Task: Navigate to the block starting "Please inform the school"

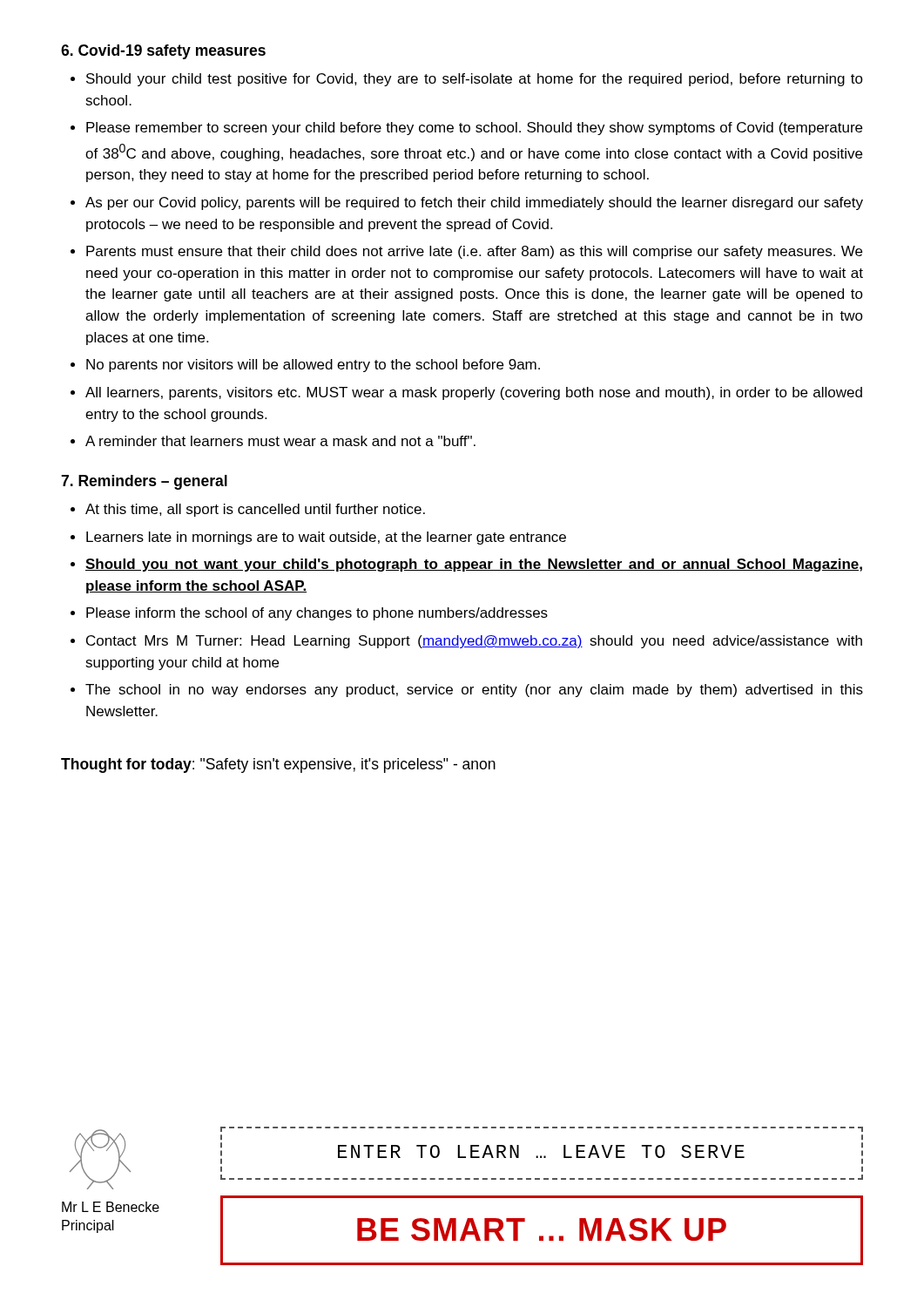Action: 317,613
